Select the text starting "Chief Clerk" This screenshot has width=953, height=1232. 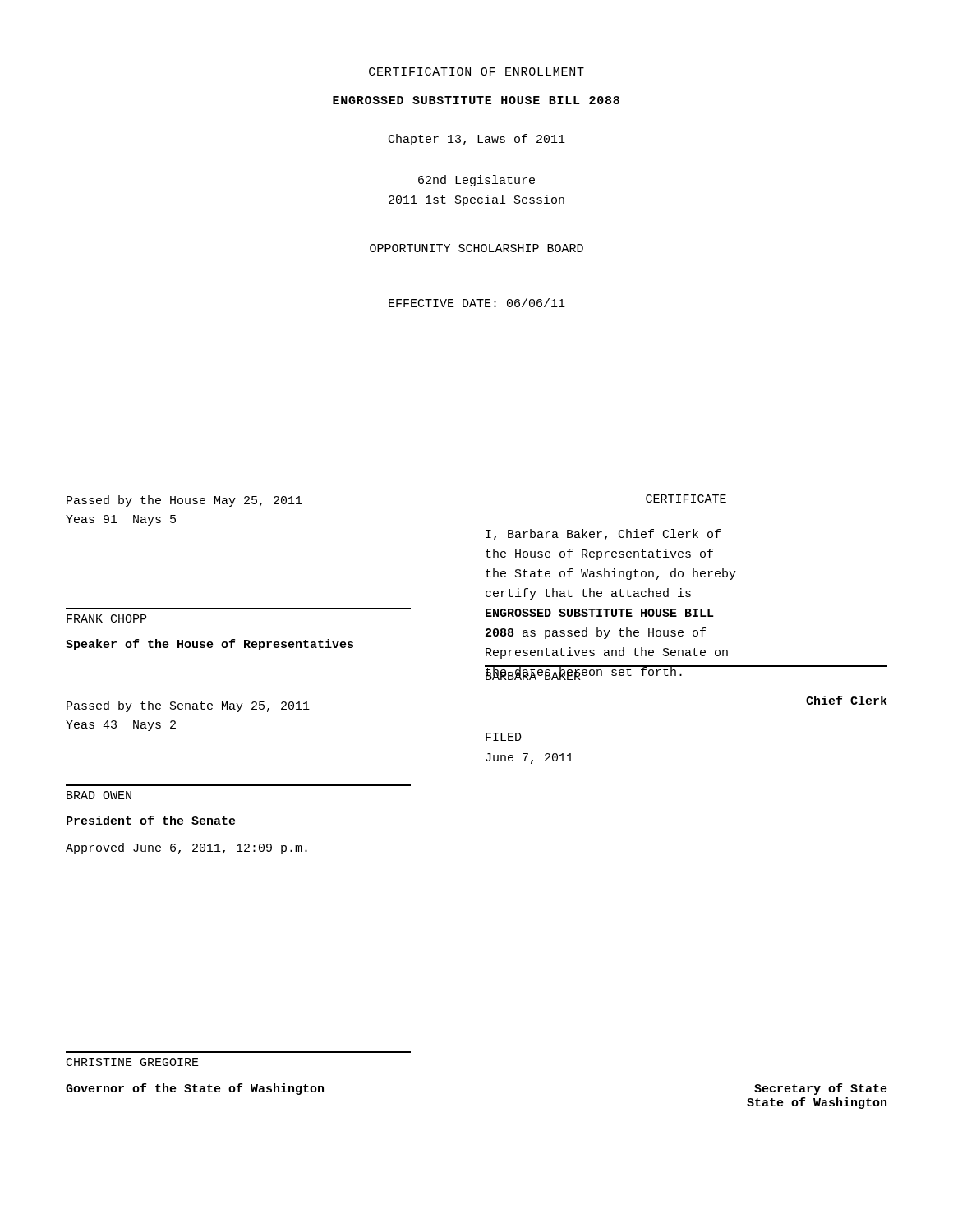pos(847,702)
